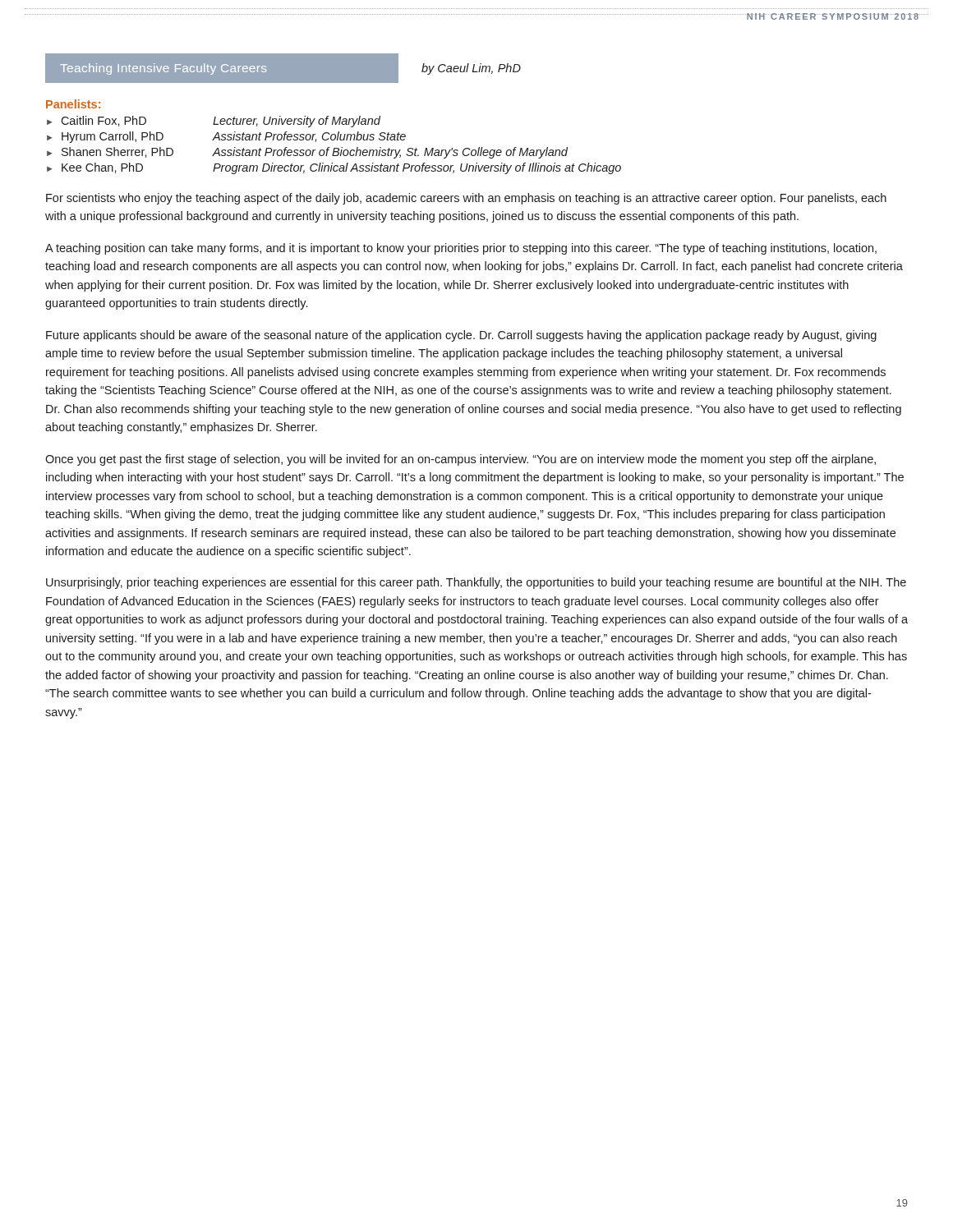Locate the passage starting "Teaching Intensive Faculty Careers by Caeul Lim,"
Image resolution: width=953 pixels, height=1232 pixels.
(x=283, y=68)
